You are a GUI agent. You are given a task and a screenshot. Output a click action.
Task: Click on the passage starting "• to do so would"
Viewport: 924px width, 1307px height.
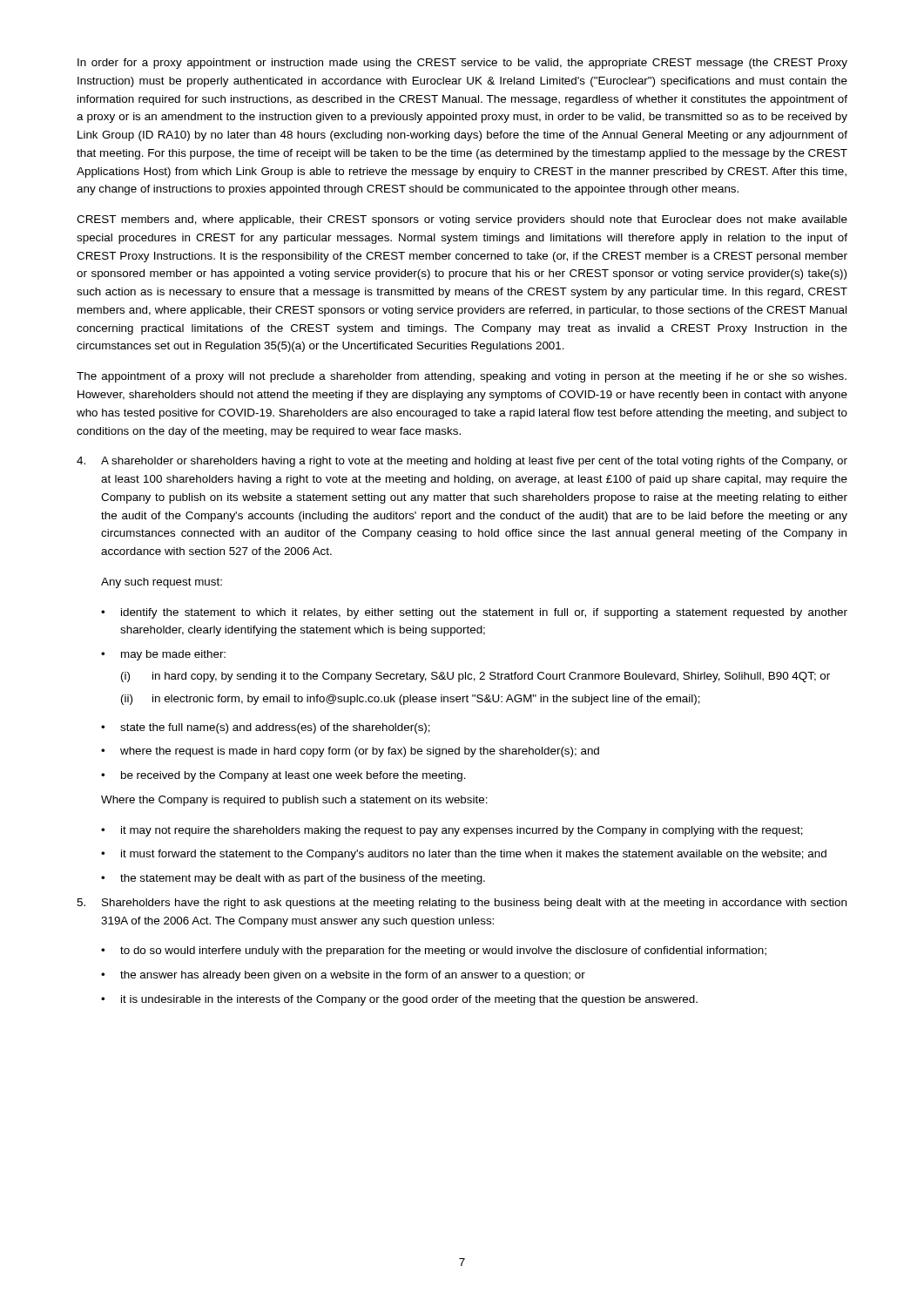[474, 951]
